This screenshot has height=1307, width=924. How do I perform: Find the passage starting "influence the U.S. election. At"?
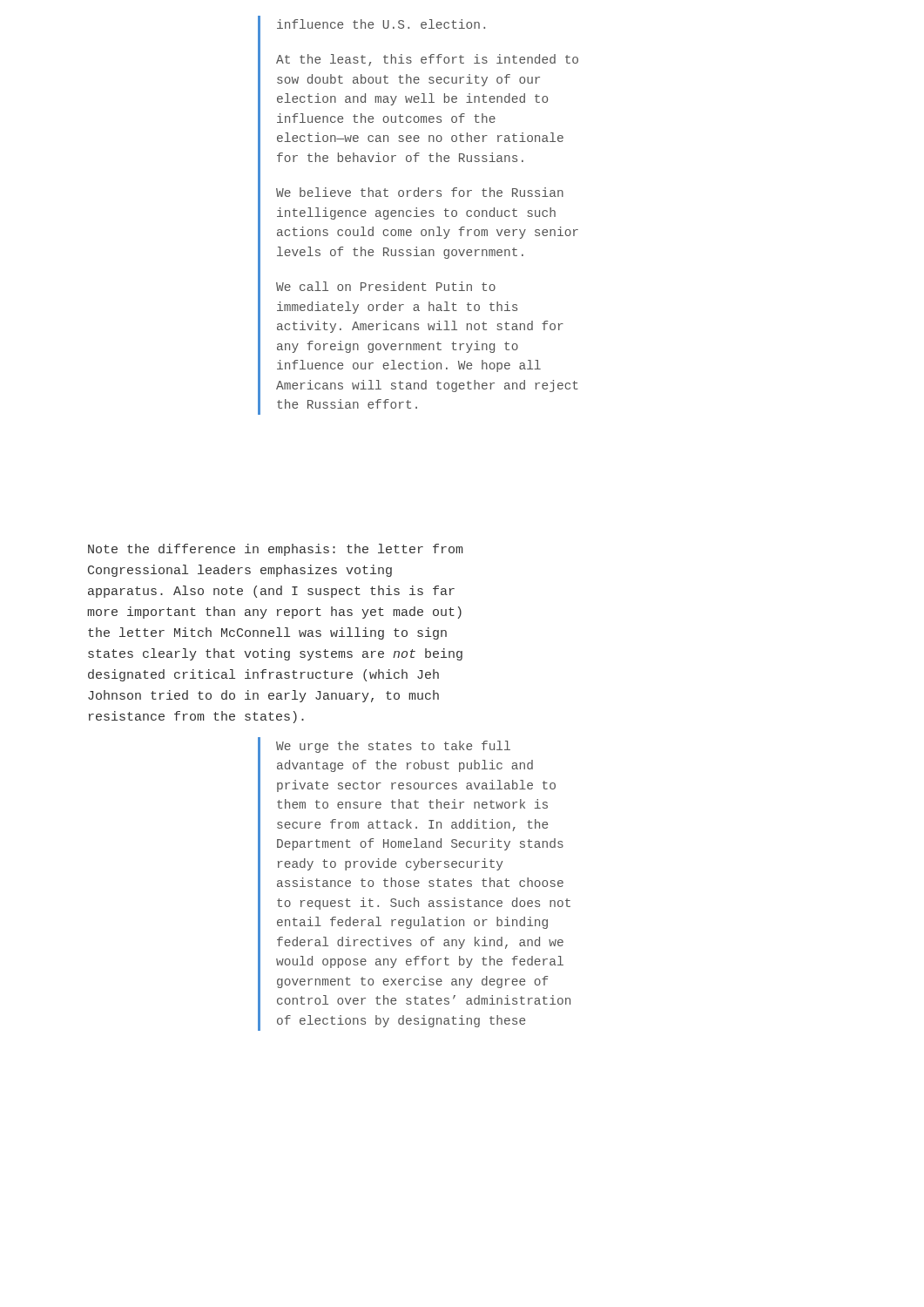[442, 215]
